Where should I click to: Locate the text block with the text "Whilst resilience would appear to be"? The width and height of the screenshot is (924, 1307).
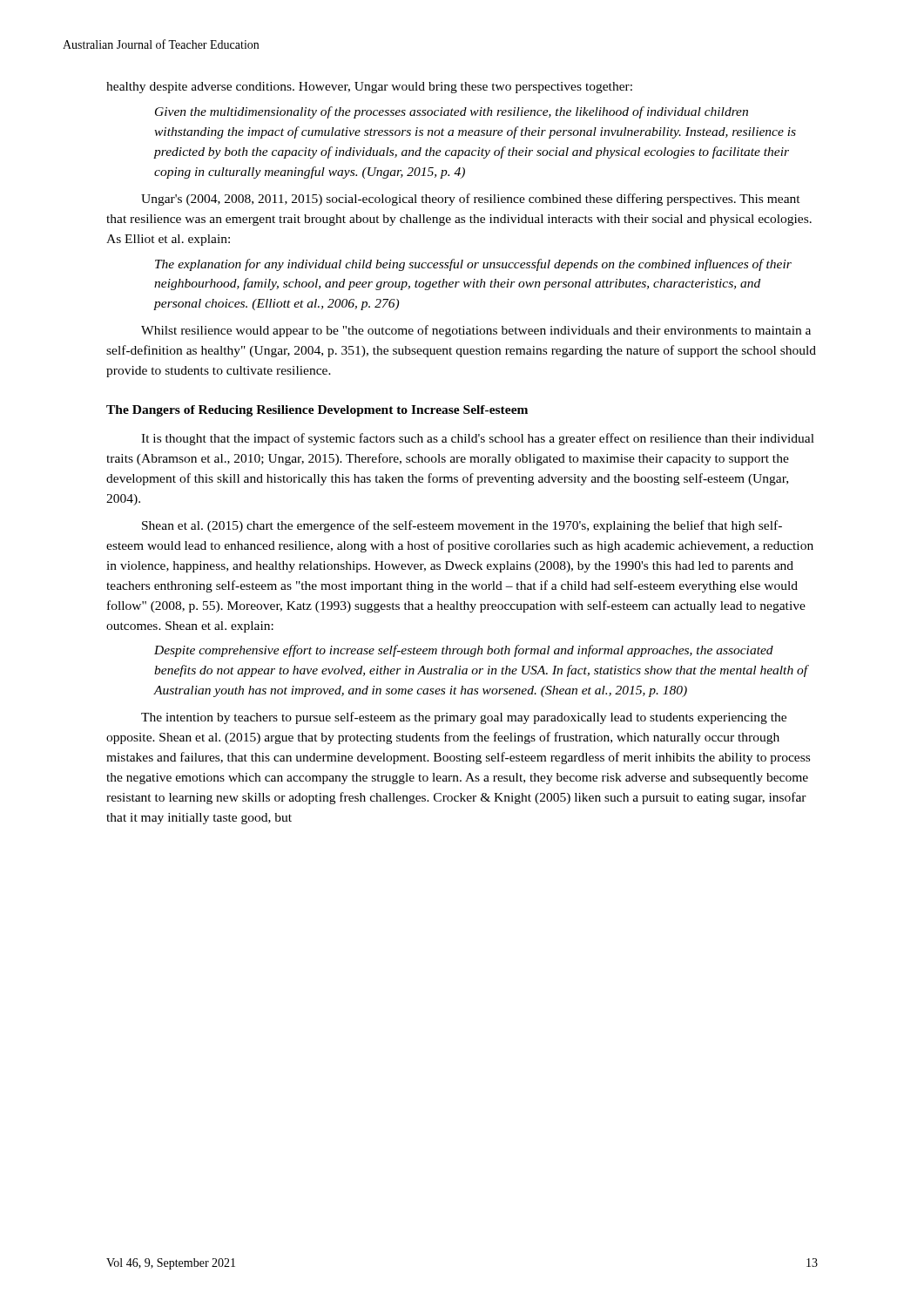click(462, 351)
